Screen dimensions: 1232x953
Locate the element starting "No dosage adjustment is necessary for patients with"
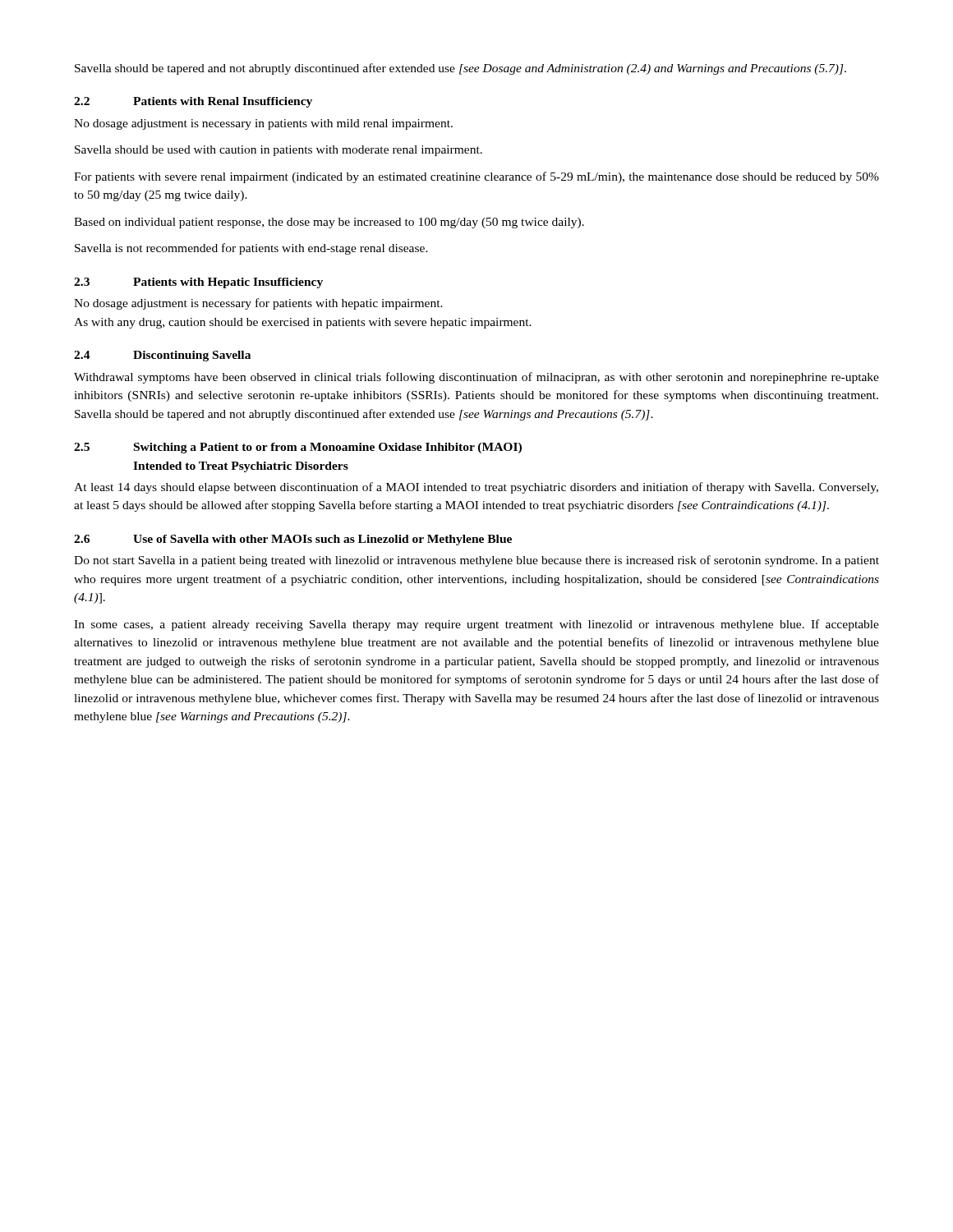[303, 312]
